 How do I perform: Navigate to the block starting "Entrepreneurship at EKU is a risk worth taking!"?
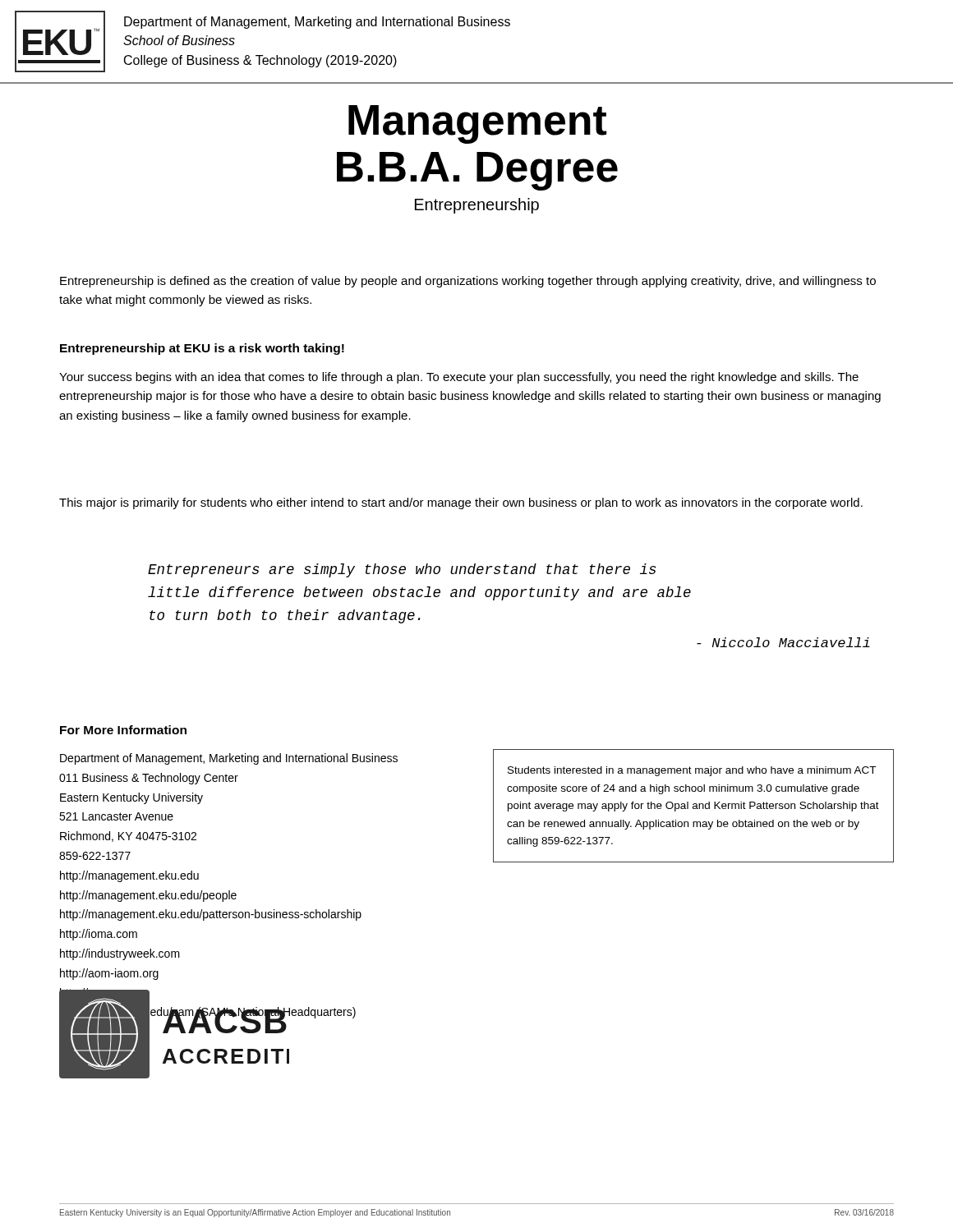(202, 348)
